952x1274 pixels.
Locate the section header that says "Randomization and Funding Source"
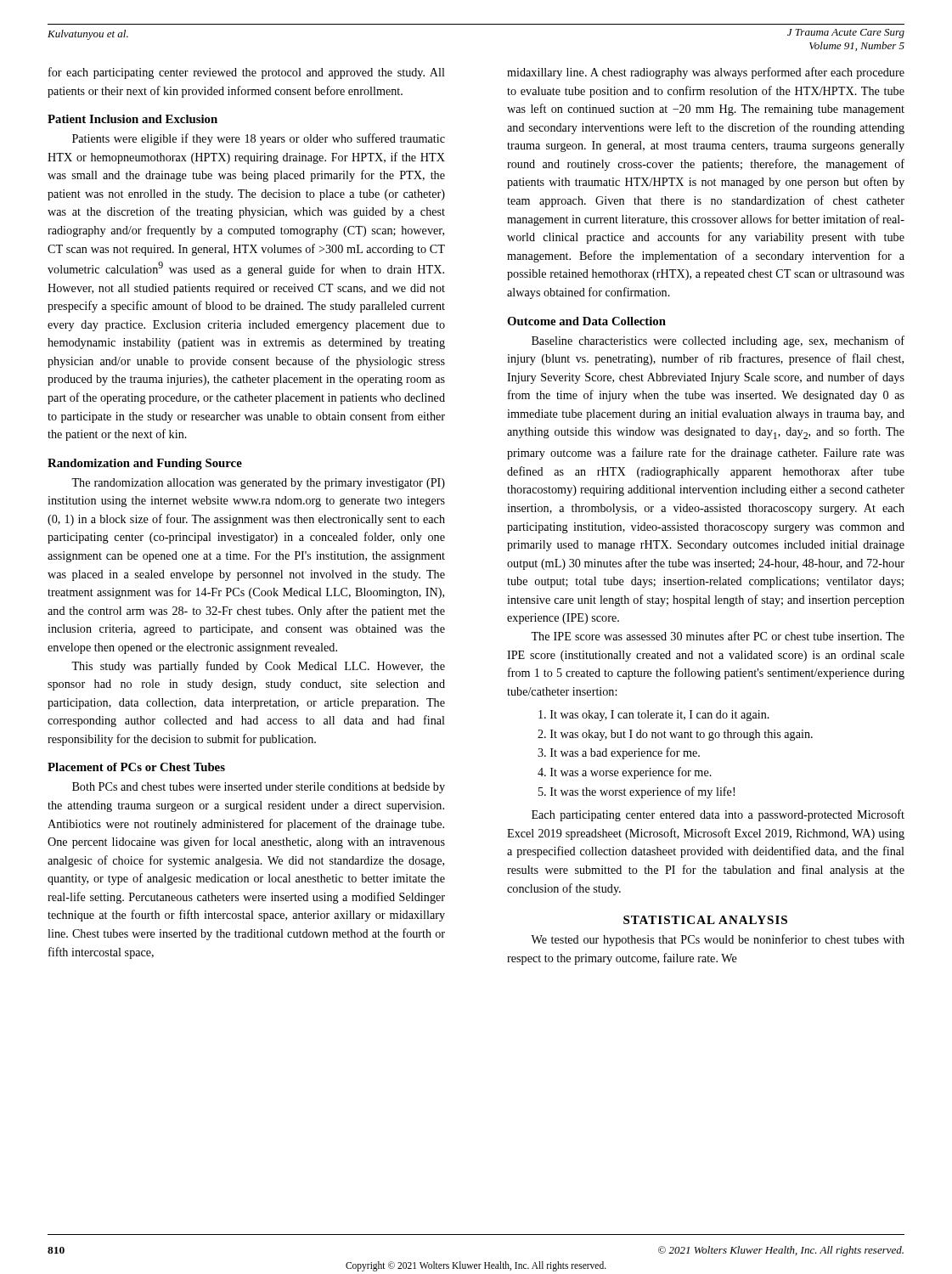click(x=145, y=463)
